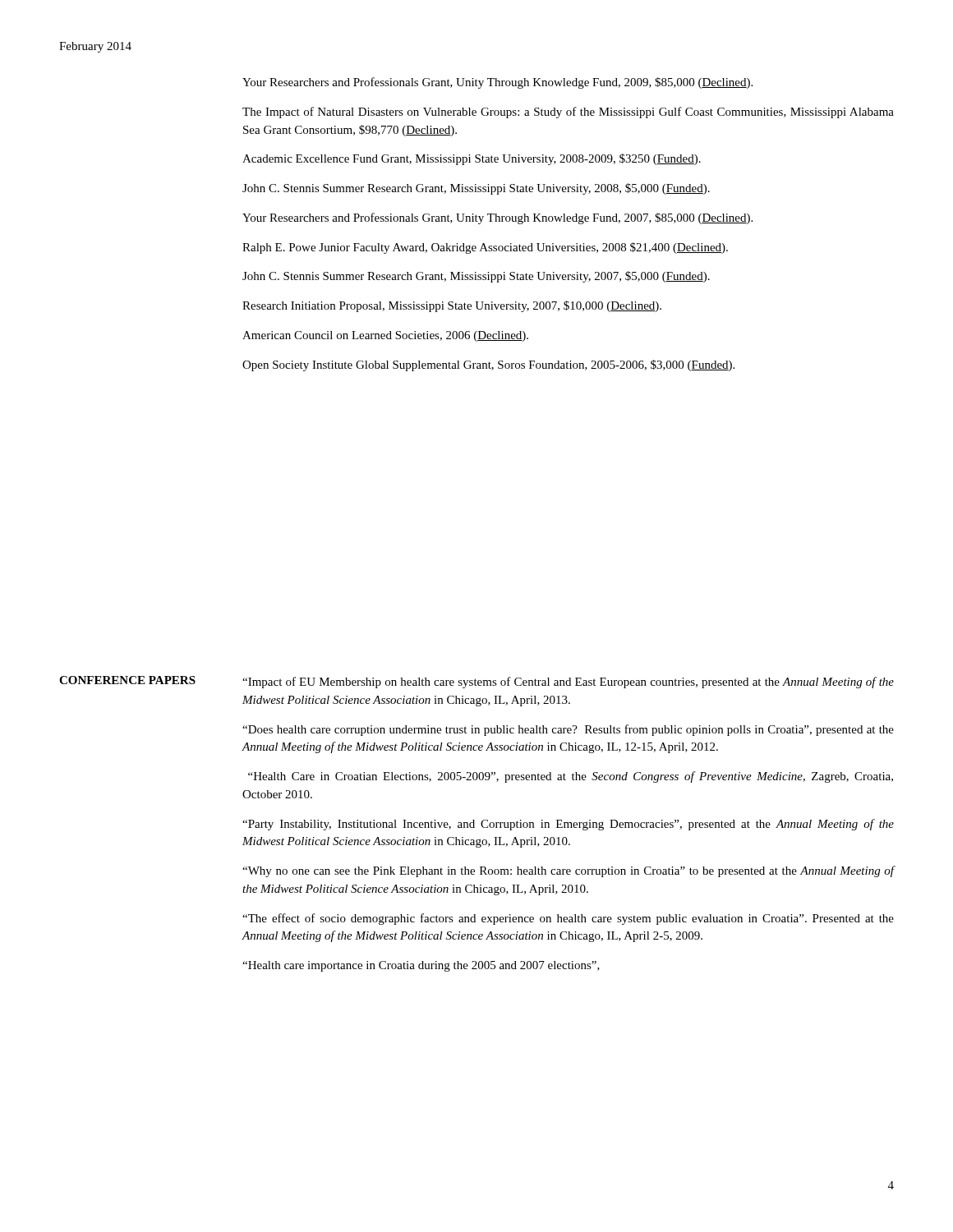Select the text block starting "“Does health care corruption undermine trust in"
The height and width of the screenshot is (1232, 953).
click(568, 738)
